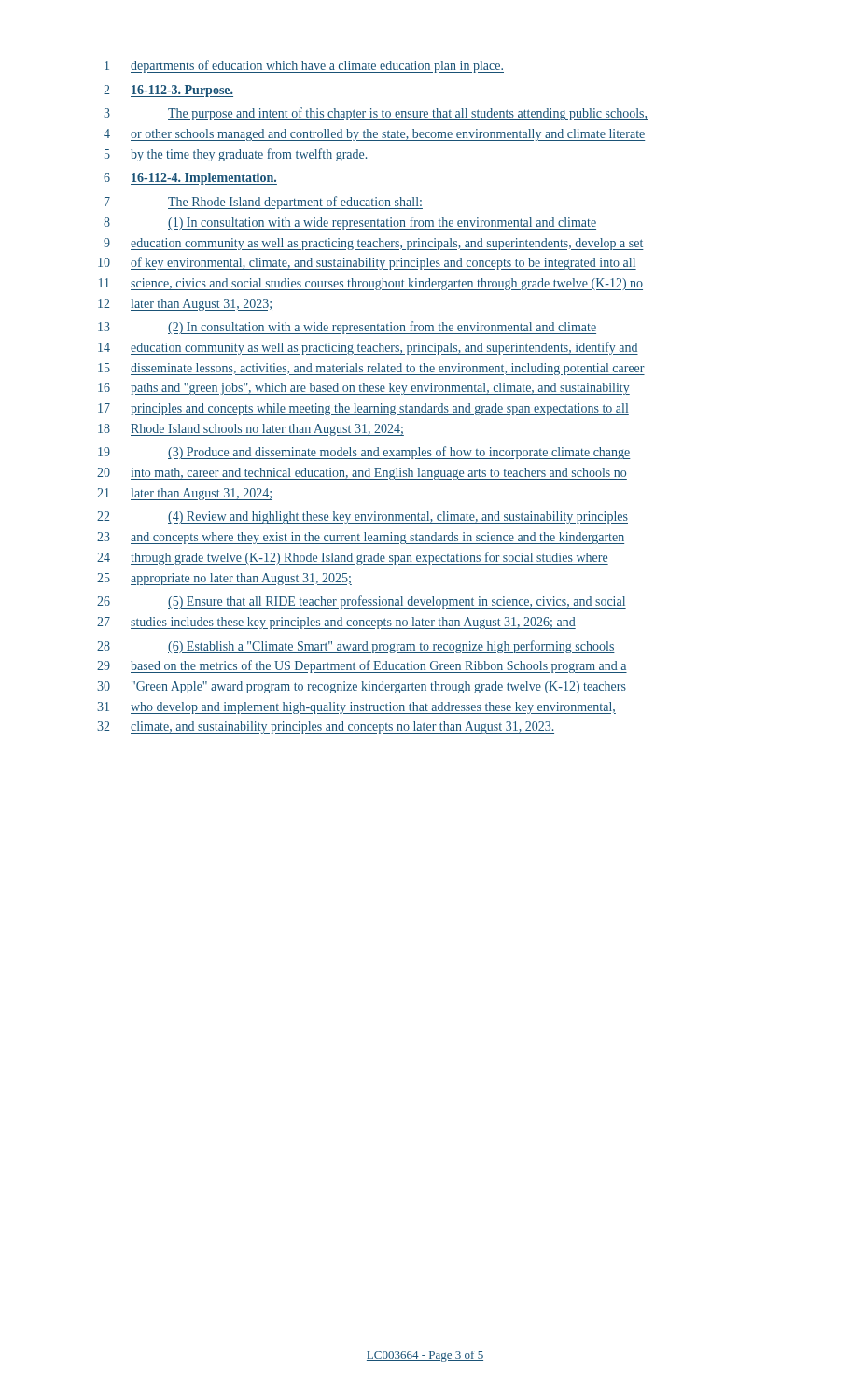
Task: Find the region starting "8 (1) In consultation with a"
Action: click(x=416, y=223)
